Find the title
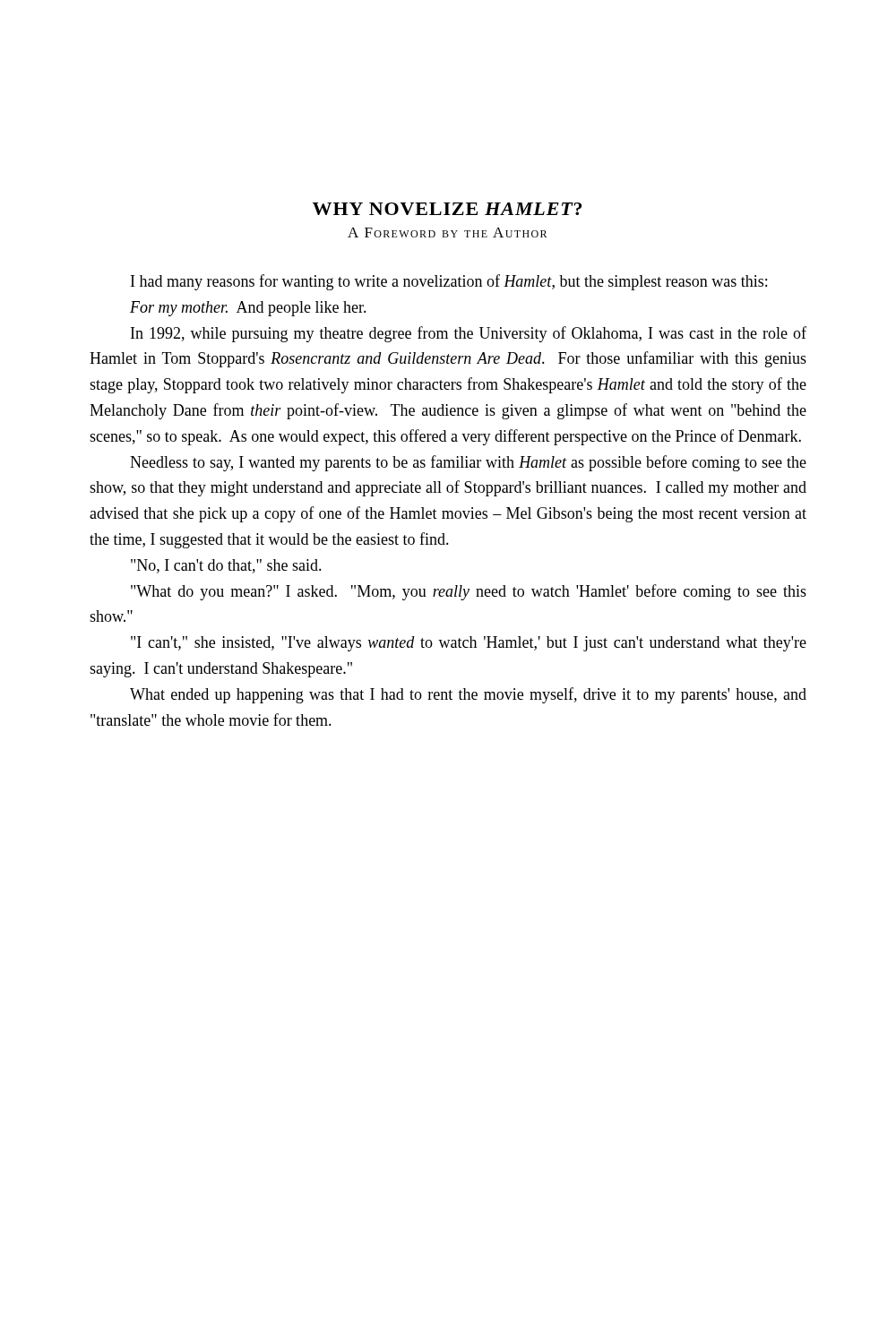 [448, 220]
